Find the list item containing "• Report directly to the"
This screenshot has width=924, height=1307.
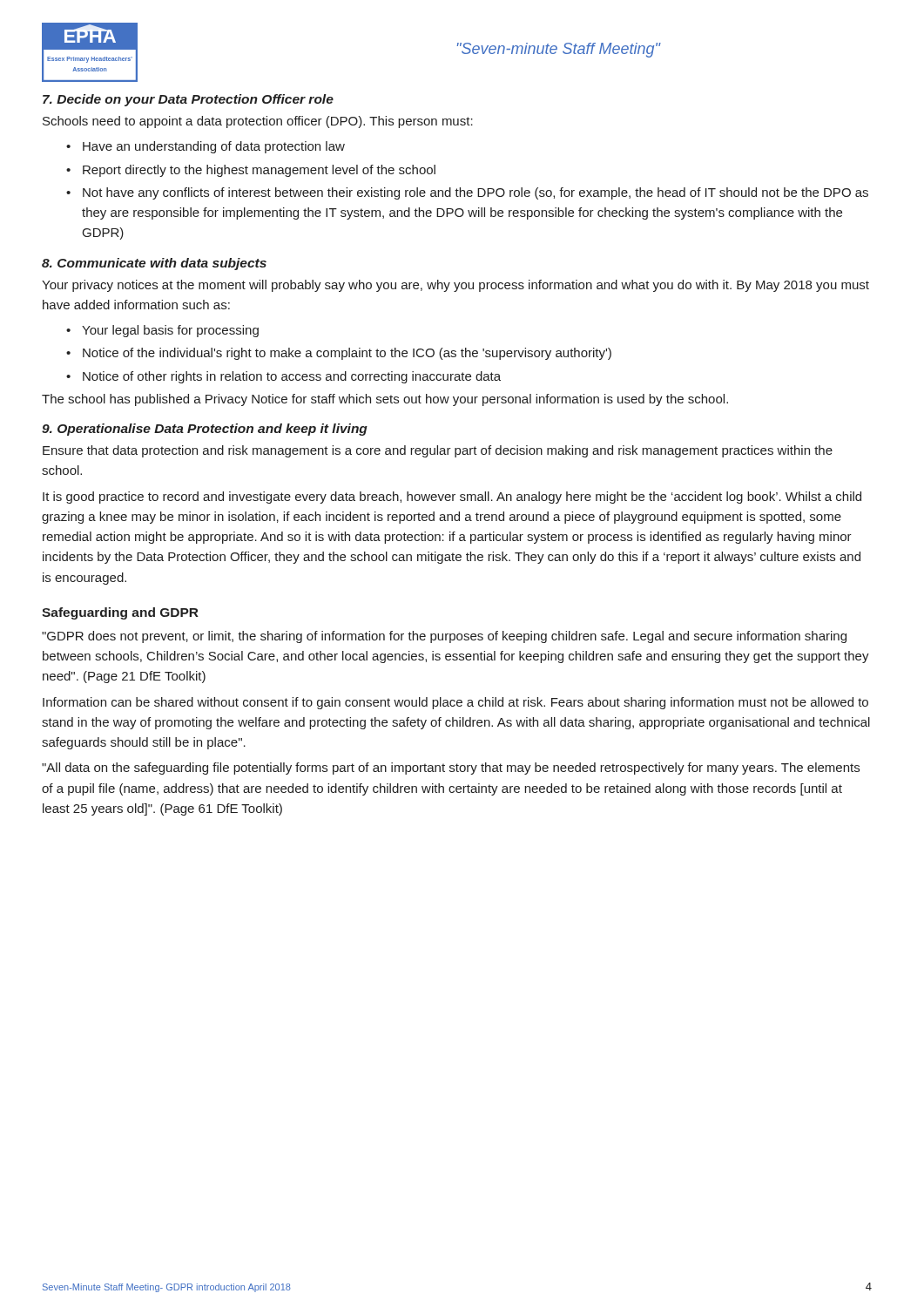[251, 171]
